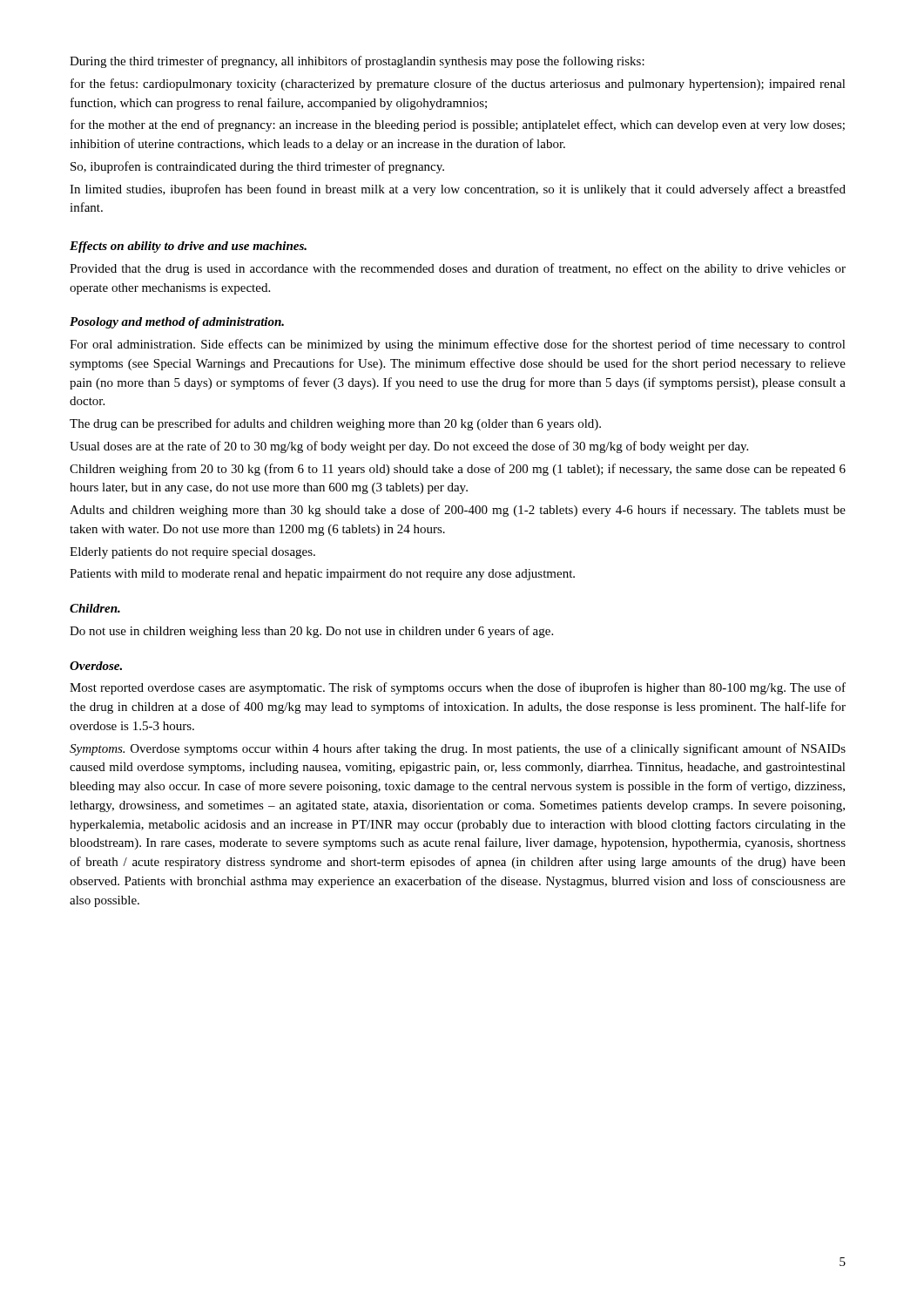Select the text block that reads "Do not use in children weighing less than"
Viewport: 924px width, 1307px height.
click(458, 631)
